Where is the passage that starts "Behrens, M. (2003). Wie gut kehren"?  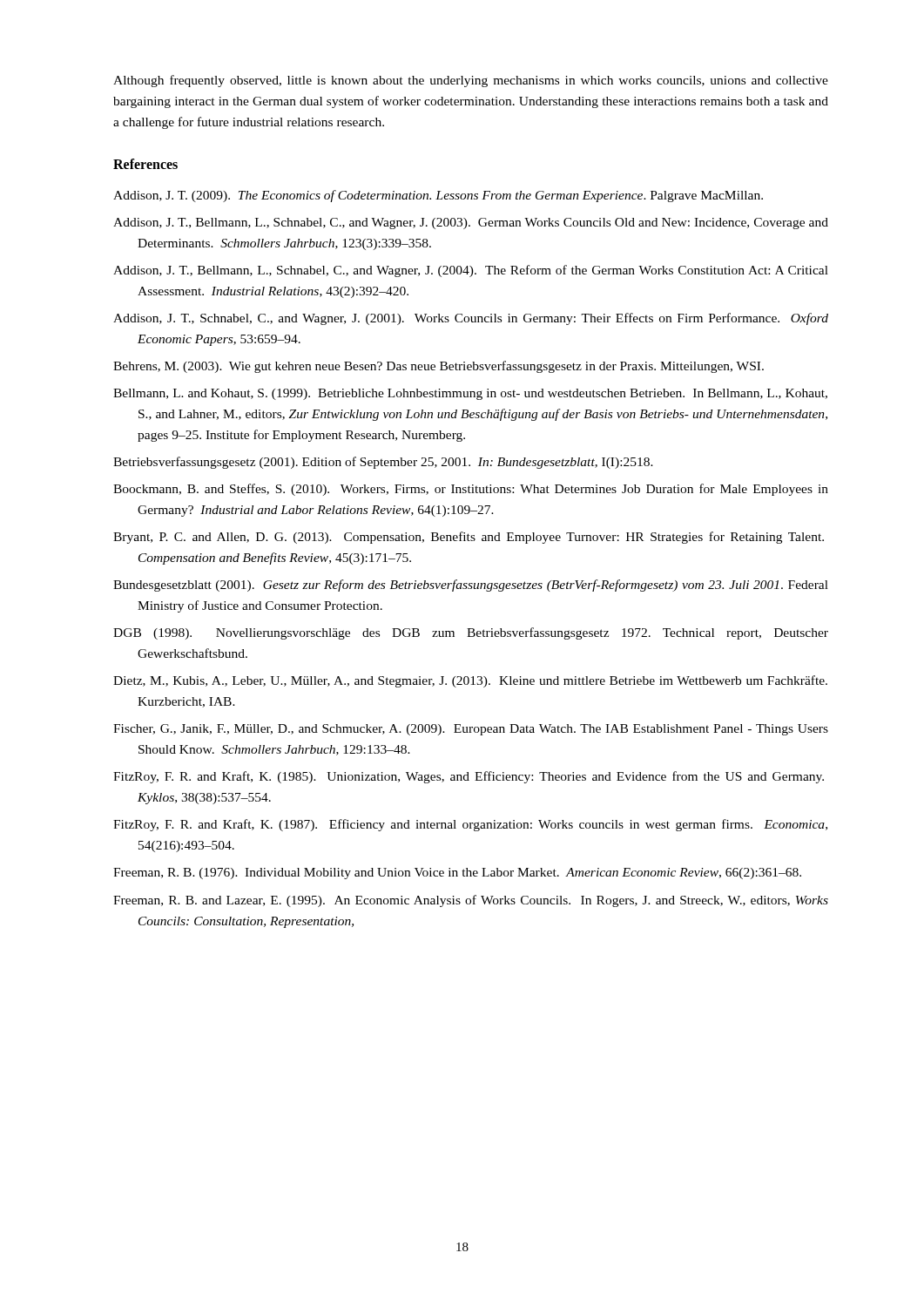pos(439,366)
